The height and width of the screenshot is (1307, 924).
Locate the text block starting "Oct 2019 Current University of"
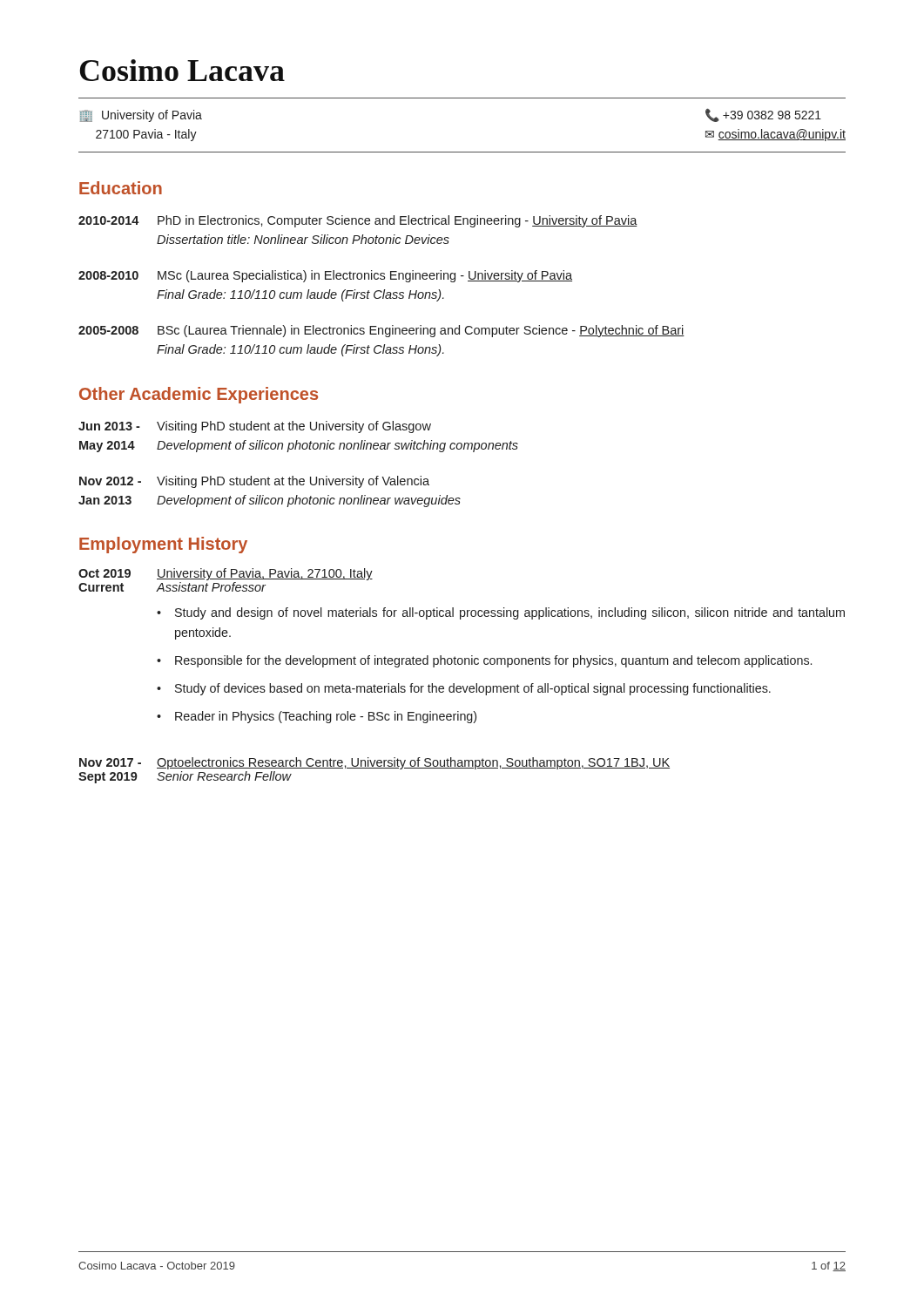pyautogui.click(x=462, y=651)
